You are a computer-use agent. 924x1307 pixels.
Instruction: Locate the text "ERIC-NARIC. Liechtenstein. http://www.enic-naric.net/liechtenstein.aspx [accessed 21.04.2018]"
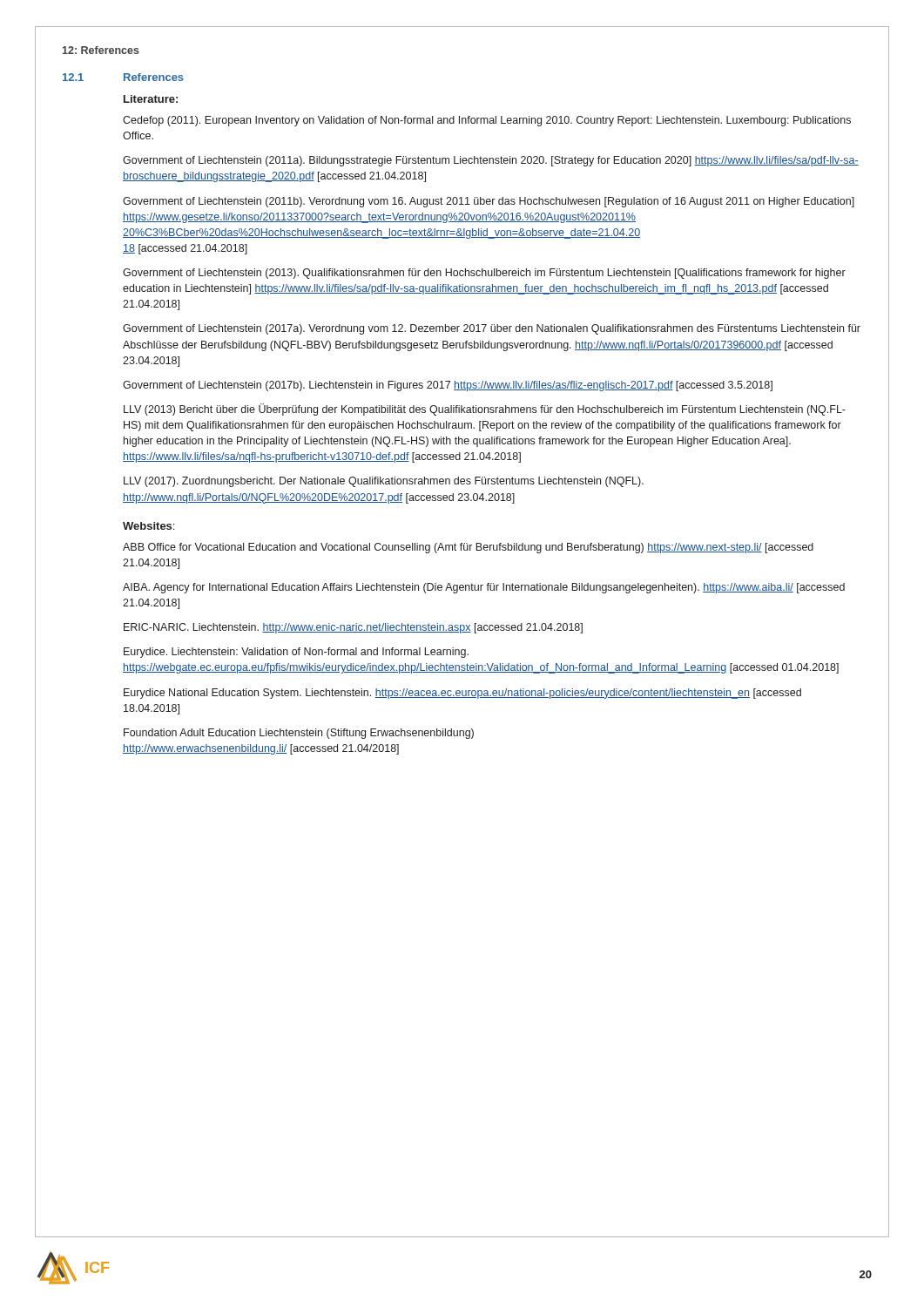pos(353,627)
